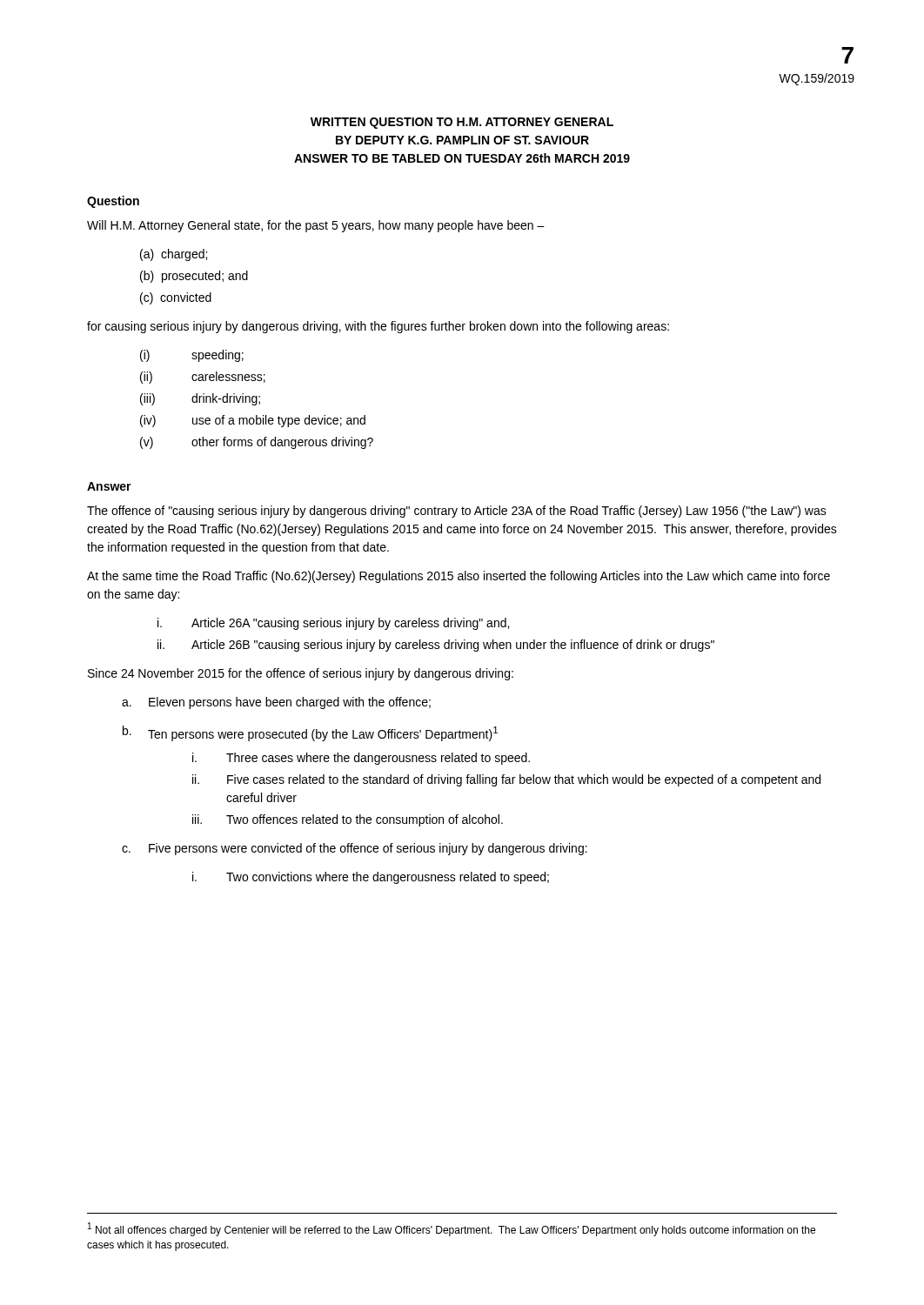Locate the list item that reads "ii. Five cases related to the"
Image resolution: width=924 pixels, height=1305 pixels.
(514, 789)
